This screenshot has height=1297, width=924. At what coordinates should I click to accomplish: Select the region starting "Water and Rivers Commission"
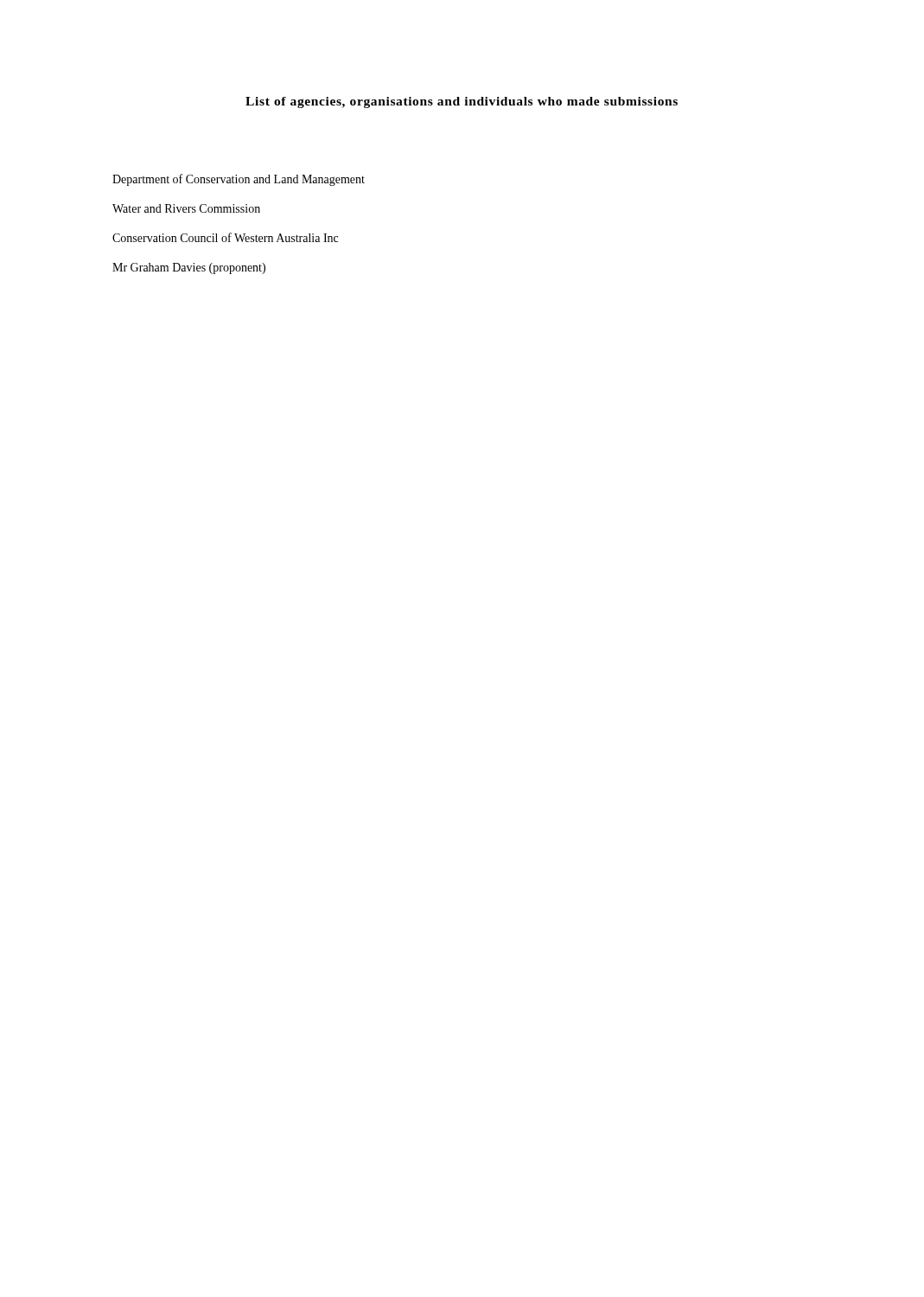click(x=186, y=209)
